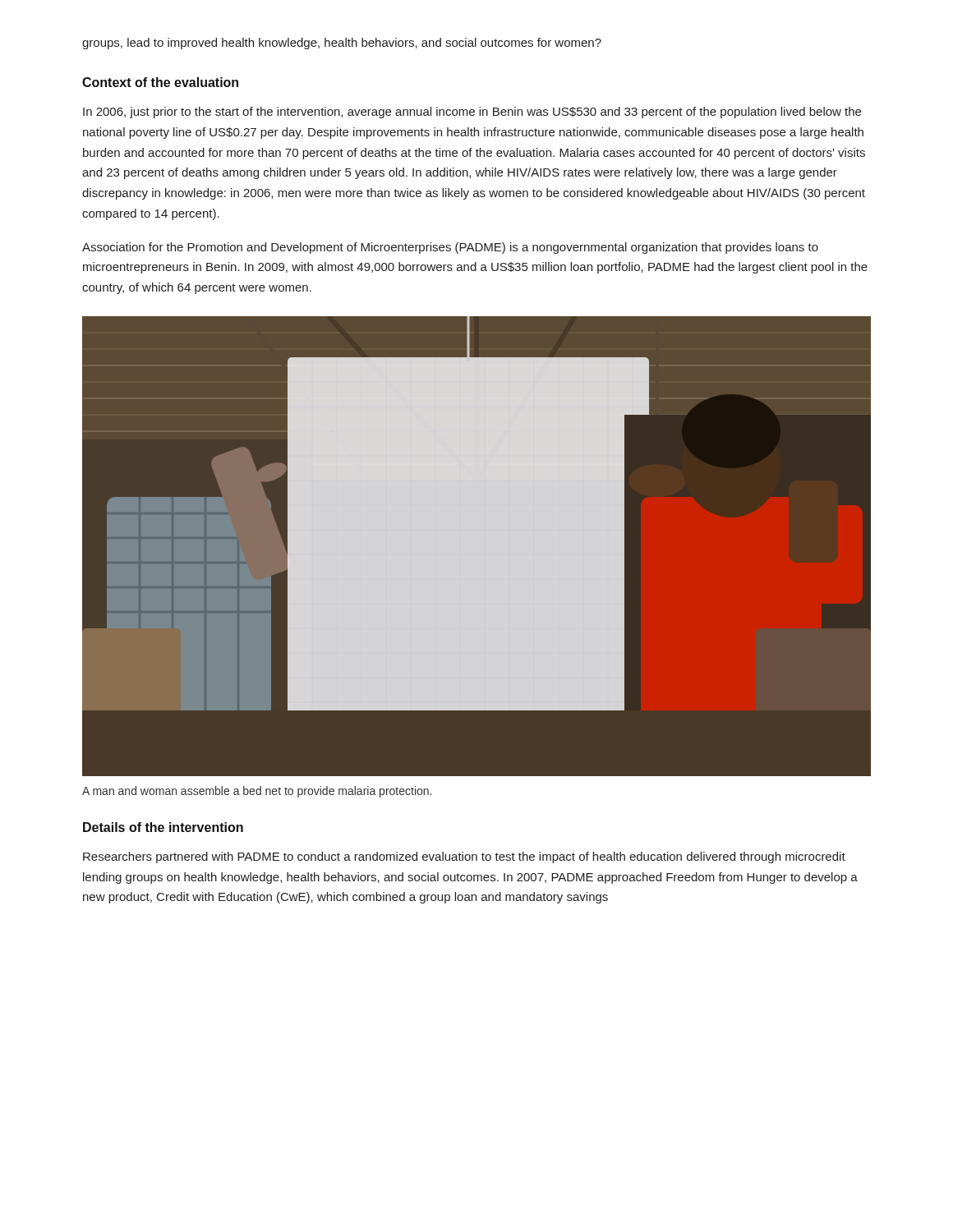Locate the photo
Image resolution: width=953 pixels, height=1232 pixels.
click(x=476, y=546)
